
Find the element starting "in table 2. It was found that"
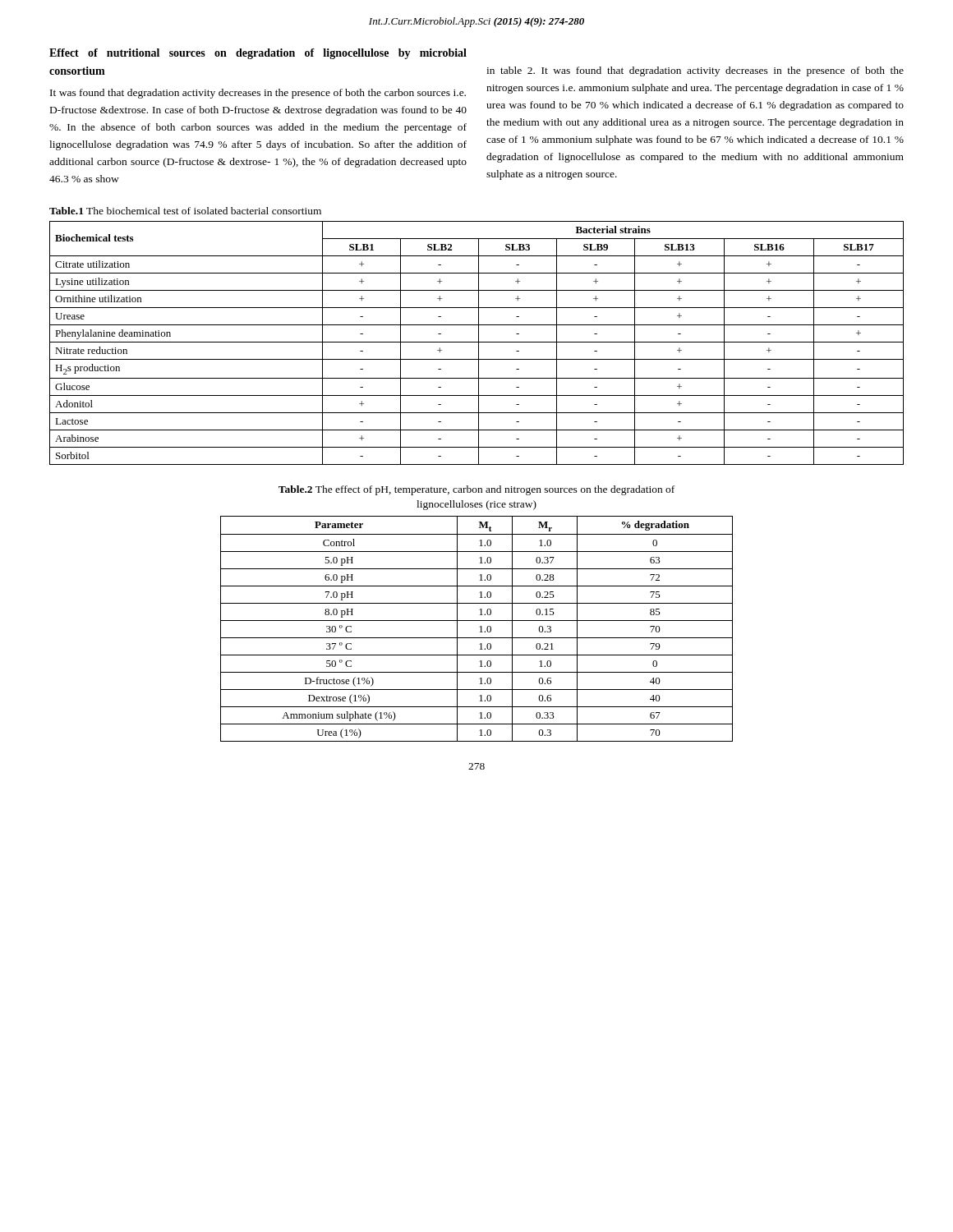[695, 122]
